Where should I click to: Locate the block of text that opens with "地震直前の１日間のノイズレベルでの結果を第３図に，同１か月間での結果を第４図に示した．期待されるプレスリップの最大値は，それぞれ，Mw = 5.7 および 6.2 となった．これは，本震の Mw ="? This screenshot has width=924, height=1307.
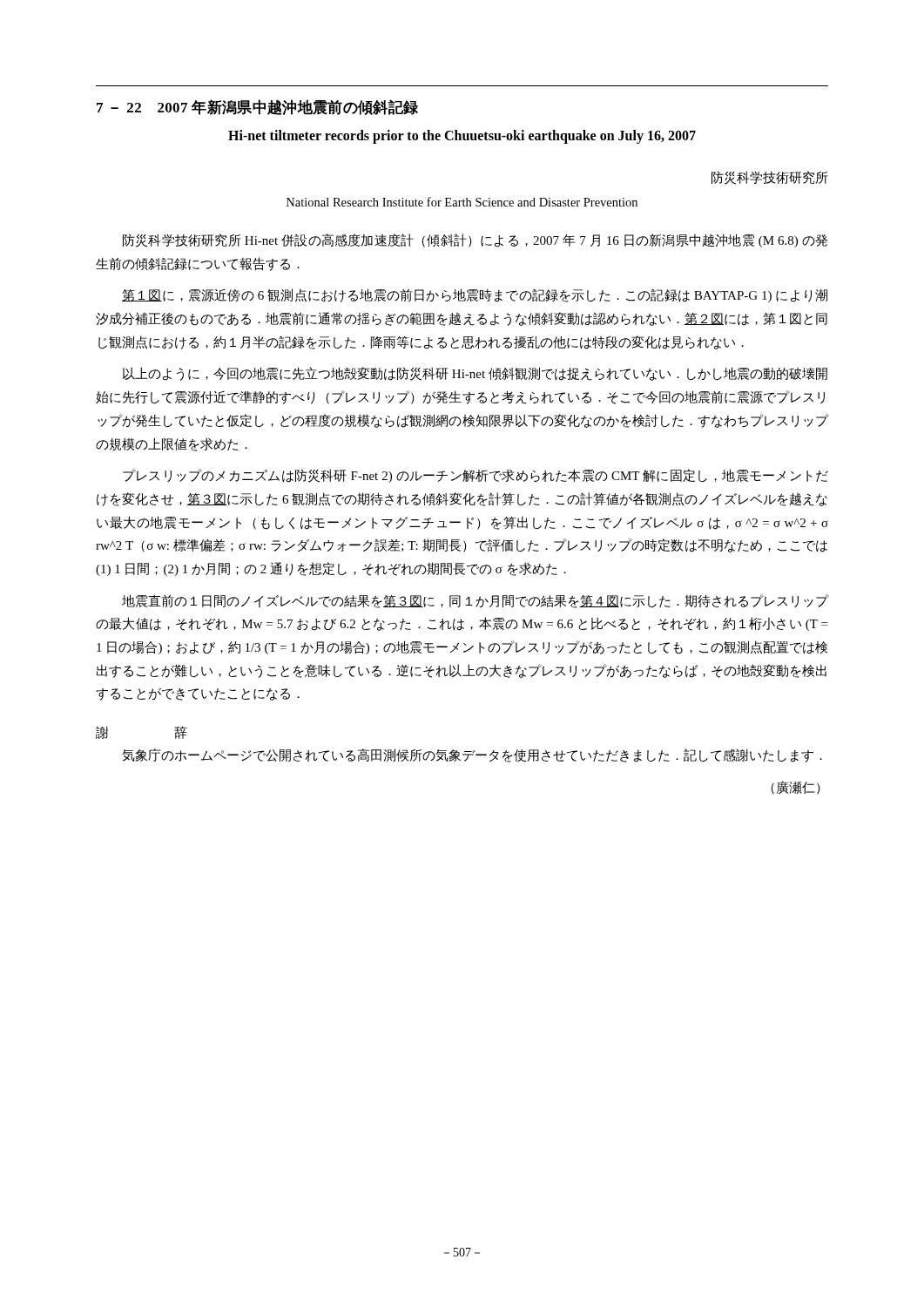462,647
